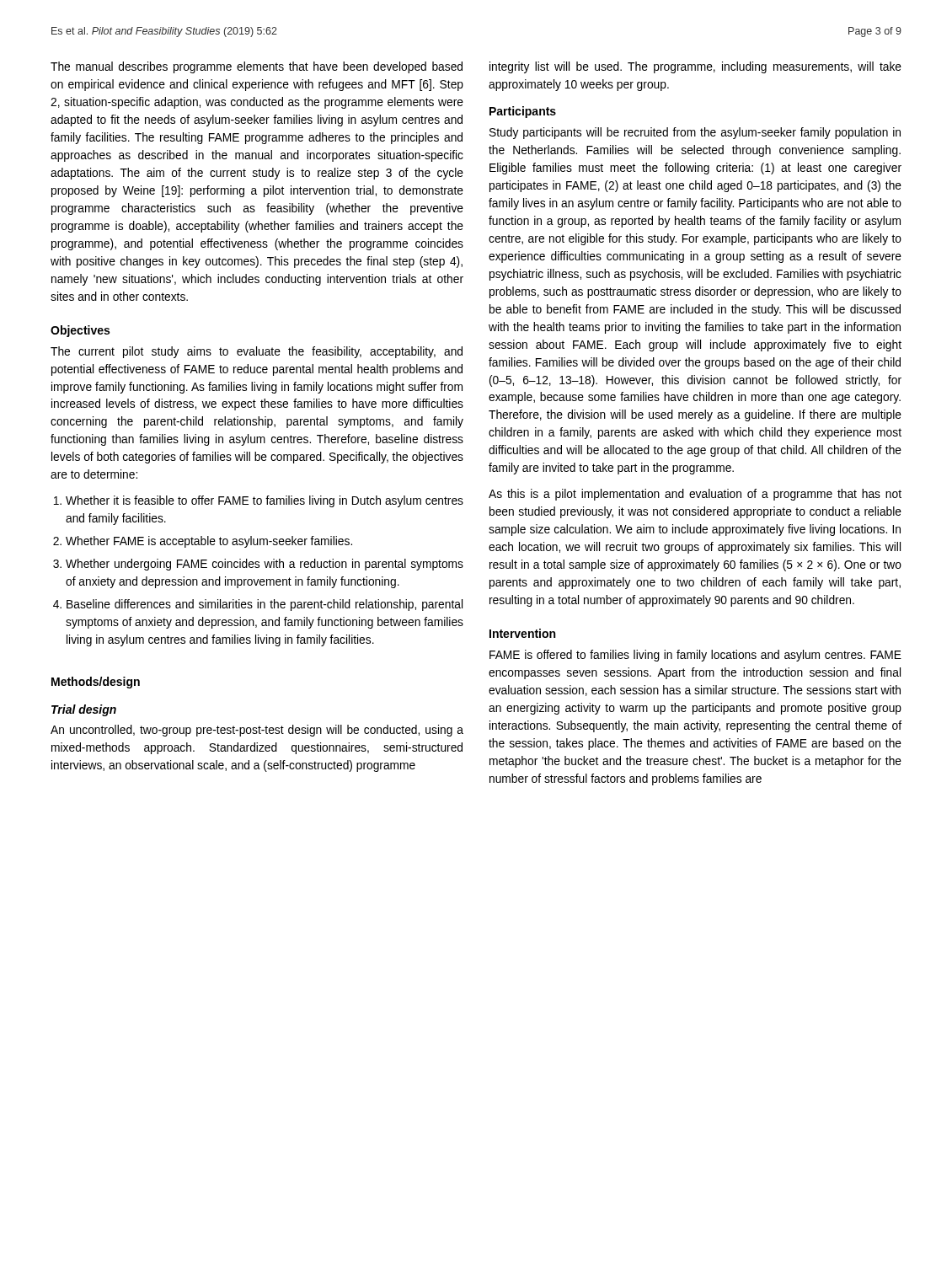Viewport: 952px width, 1264px height.
Task: Locate the text block starting "Whether it is feasible to offer FAME to"
Action: [265, 510]
